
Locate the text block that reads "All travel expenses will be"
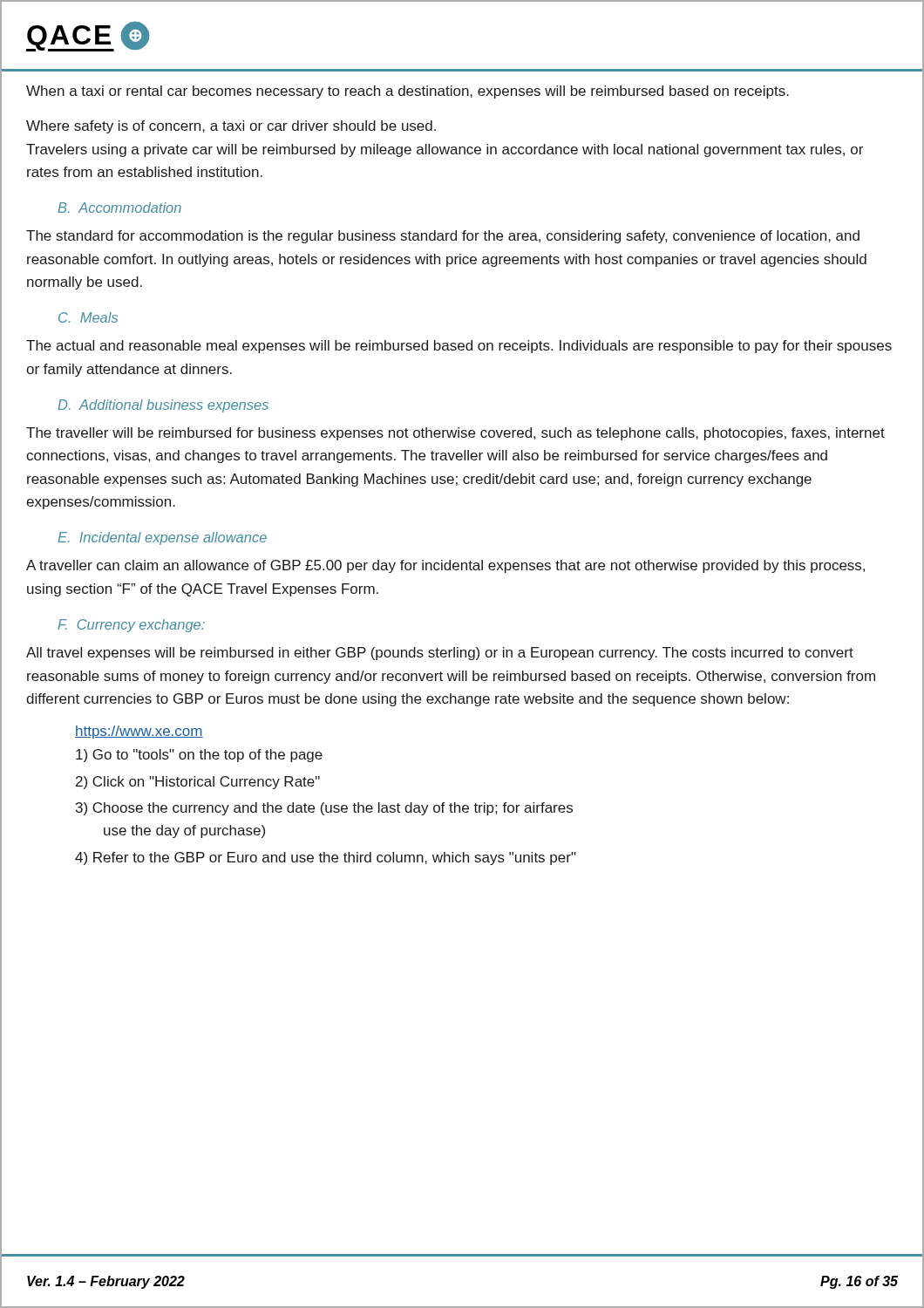tap(451, 676)
